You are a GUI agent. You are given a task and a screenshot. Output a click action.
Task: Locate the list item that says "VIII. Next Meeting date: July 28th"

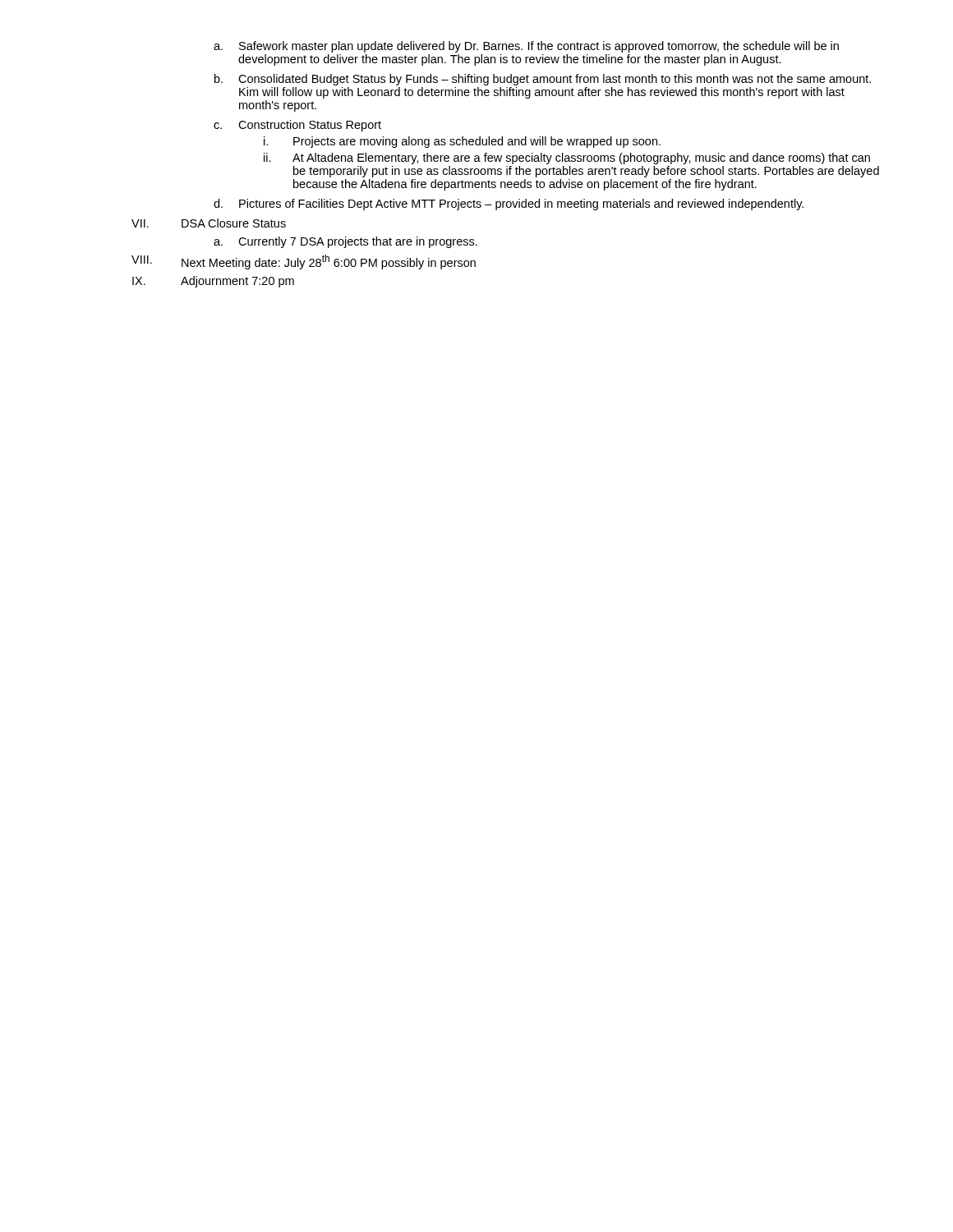tap(304, 261)
